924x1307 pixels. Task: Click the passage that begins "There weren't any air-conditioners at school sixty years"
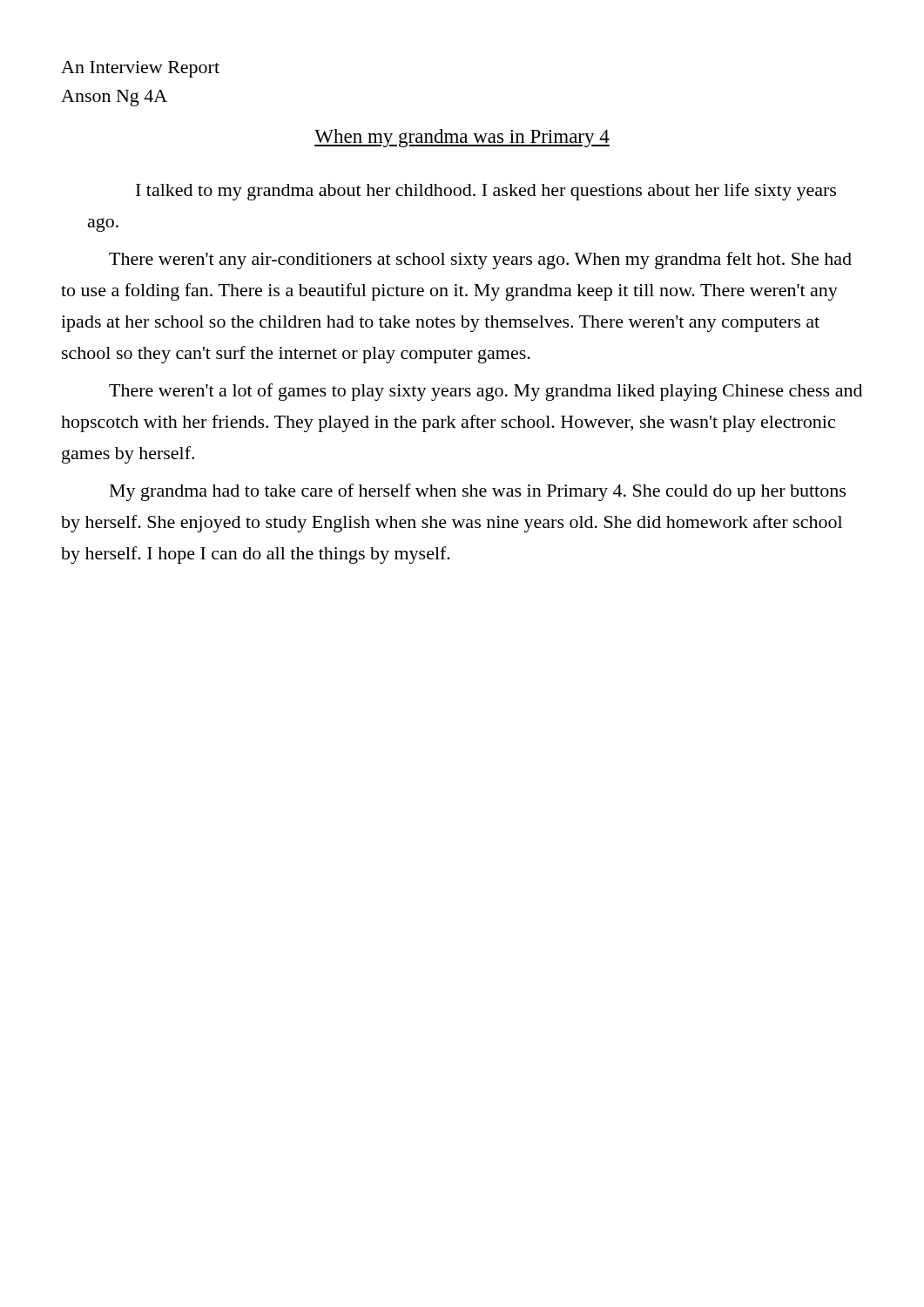[456, 305]
